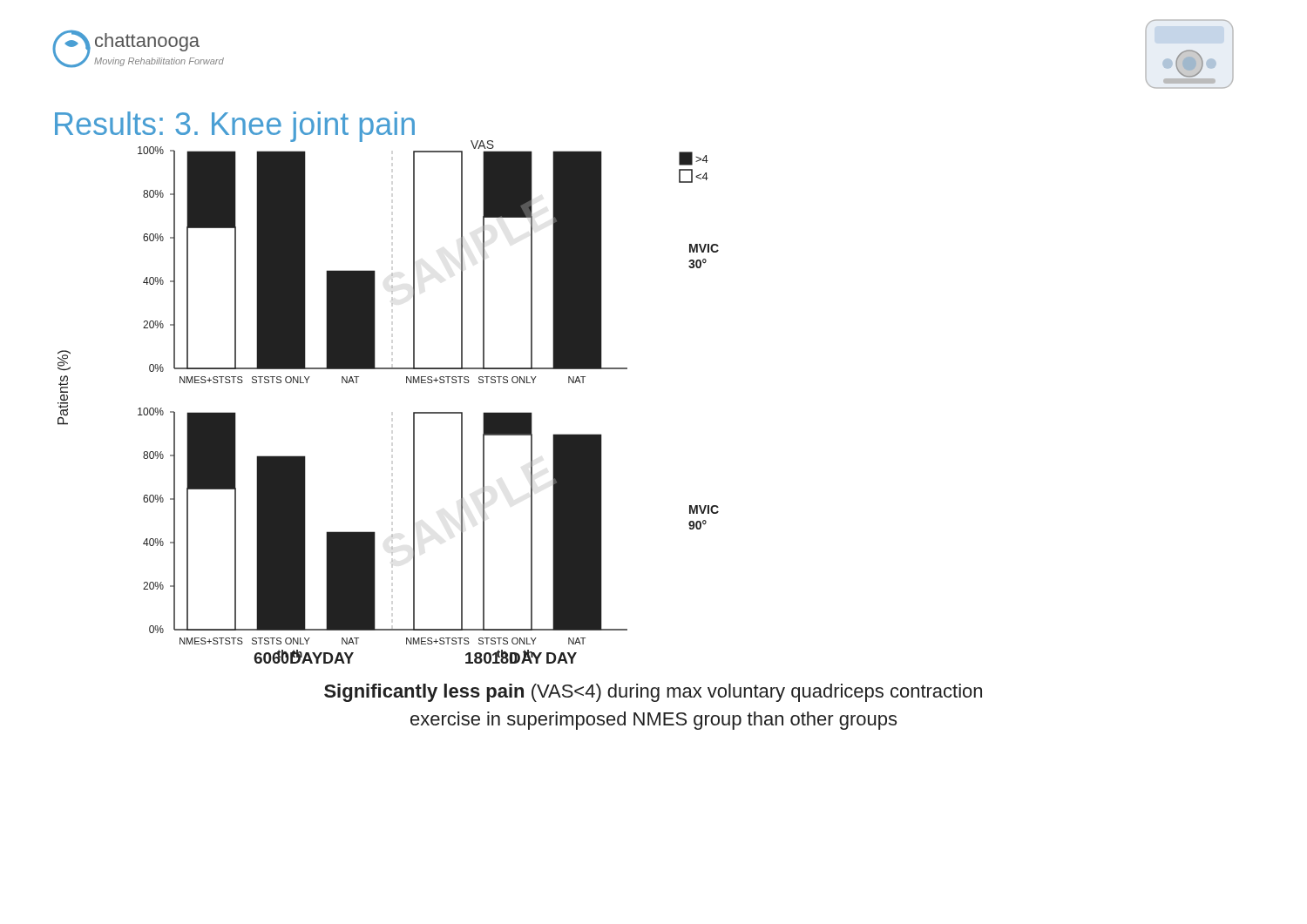This screenshot has height=924, width=1307.
Task: Find the logo
Action: pyautogui.click(x=139, y=56)
